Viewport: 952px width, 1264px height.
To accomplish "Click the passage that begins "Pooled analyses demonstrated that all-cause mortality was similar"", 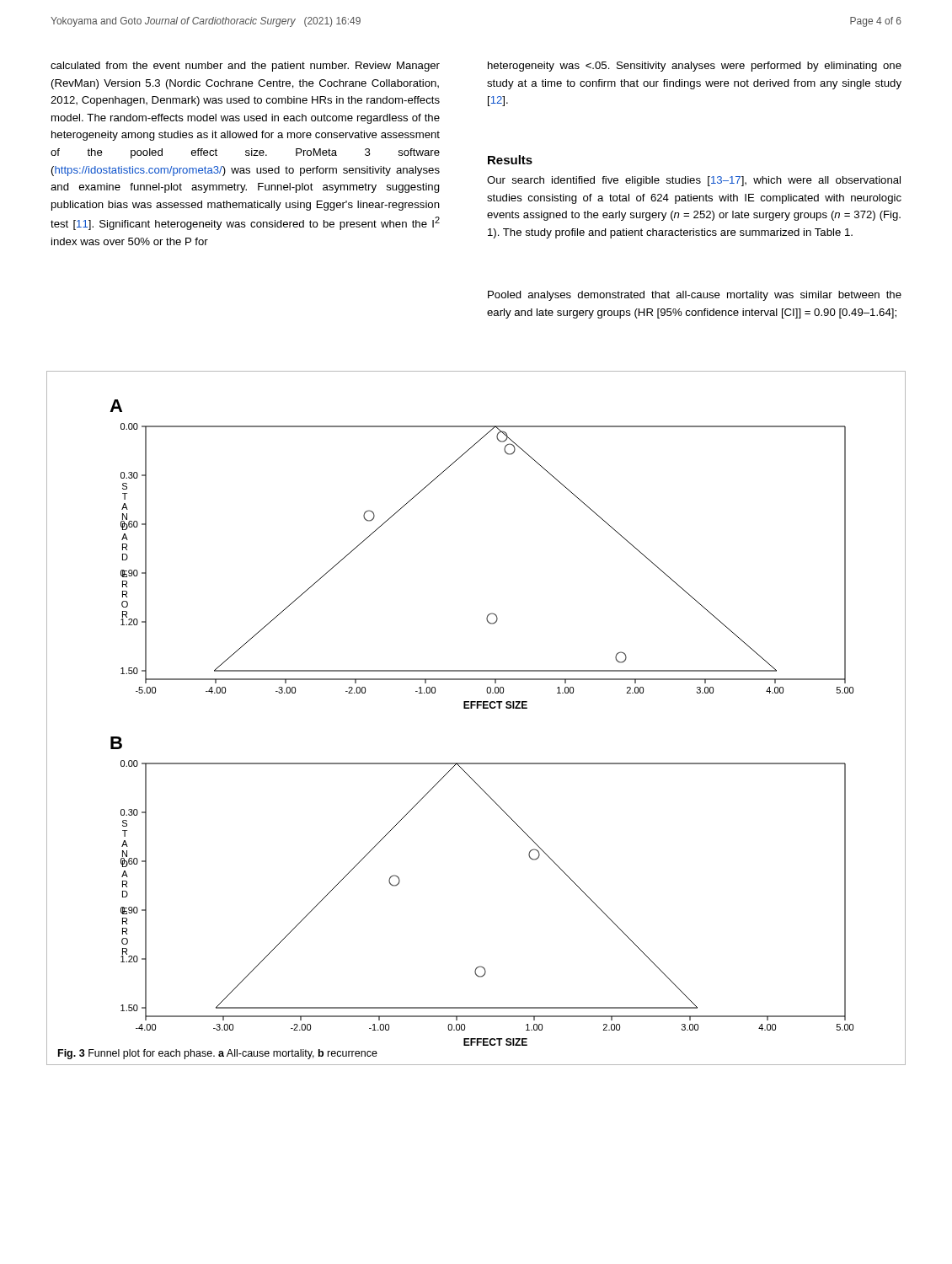I will (x=694, y=303).
